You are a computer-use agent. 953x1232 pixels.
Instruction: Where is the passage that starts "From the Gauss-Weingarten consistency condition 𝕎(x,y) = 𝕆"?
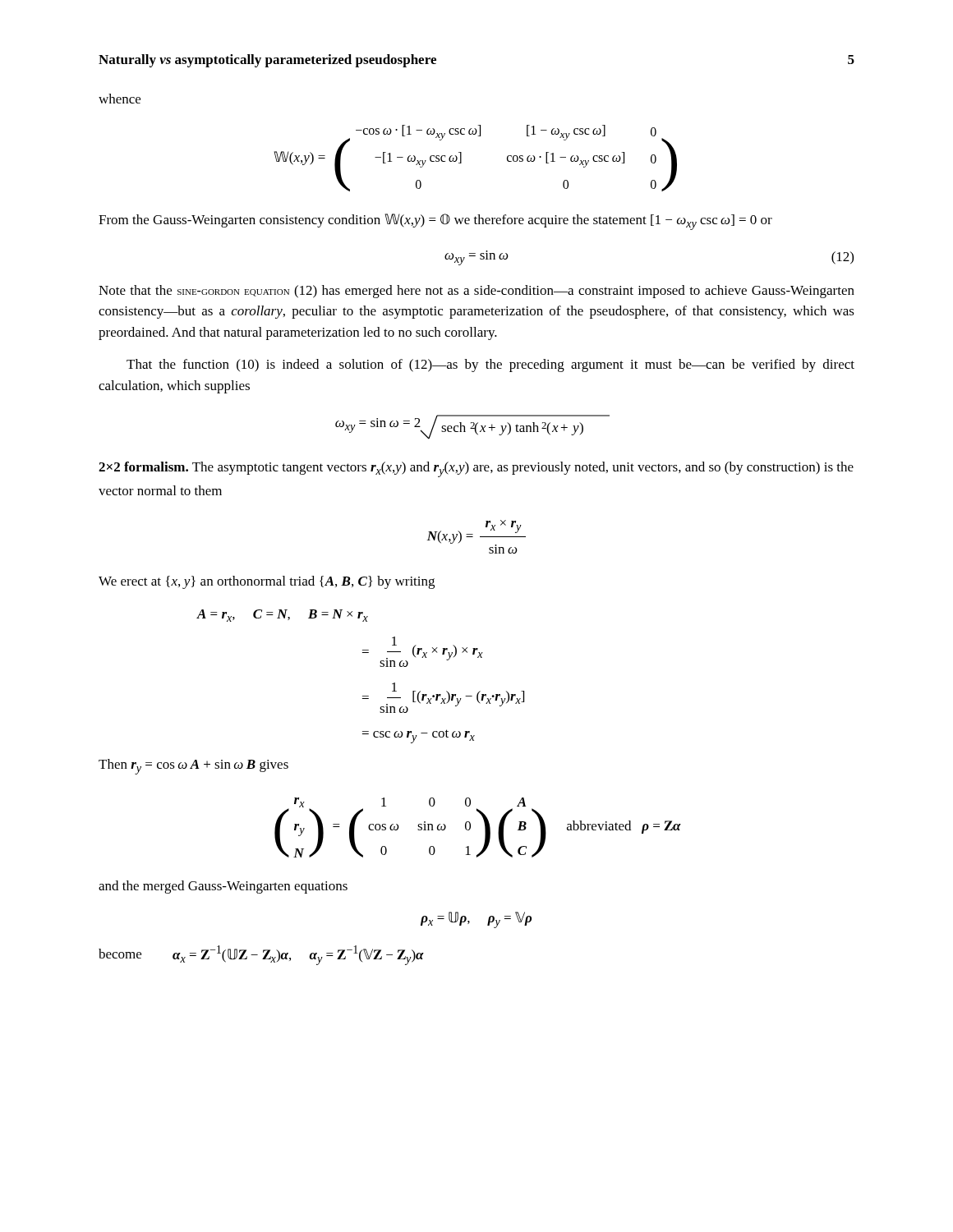tap(435, 221)
